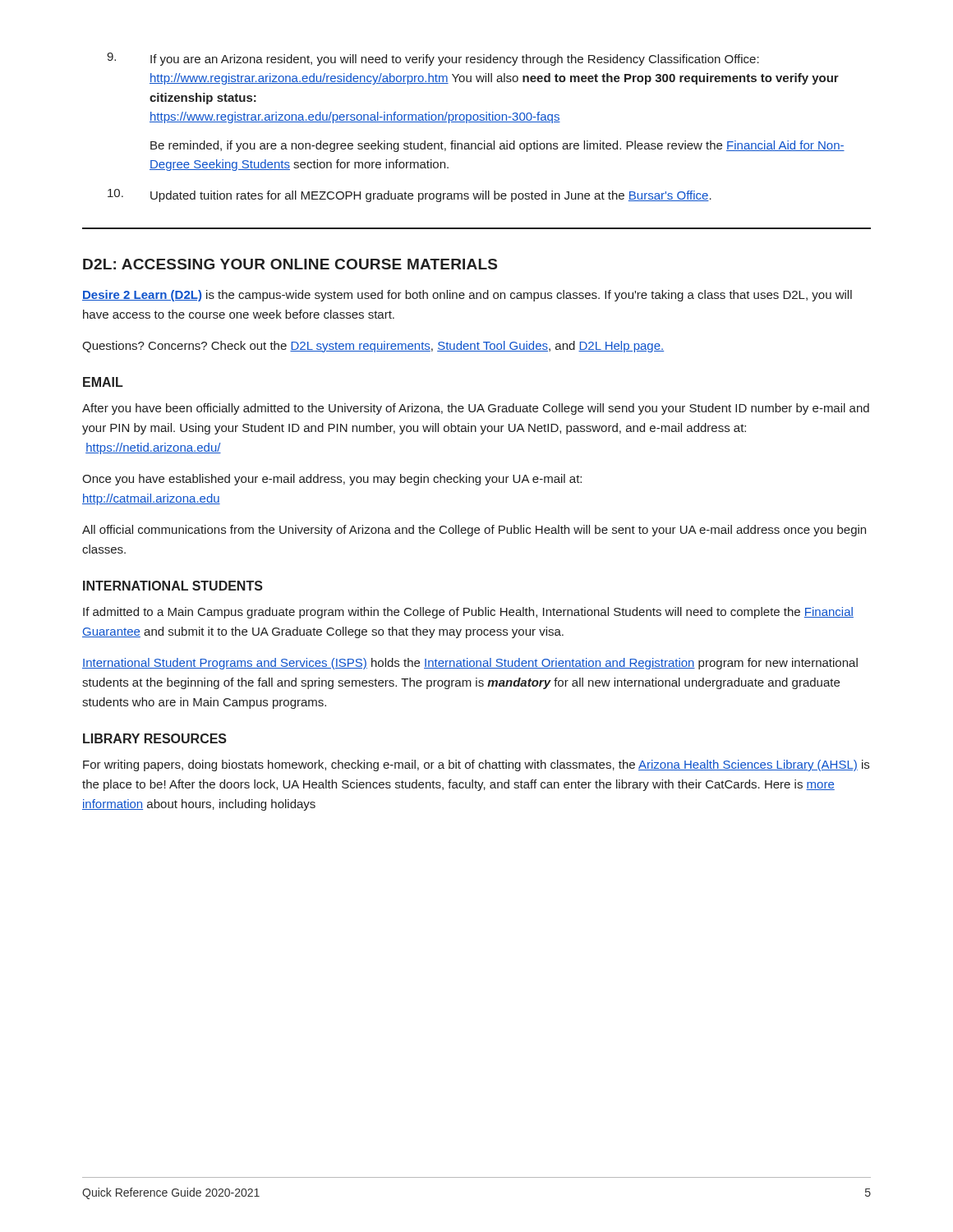
Task: Select the text block with the text "International Student Programs and Services (ISPS)"
Action: tap(470, 682)
